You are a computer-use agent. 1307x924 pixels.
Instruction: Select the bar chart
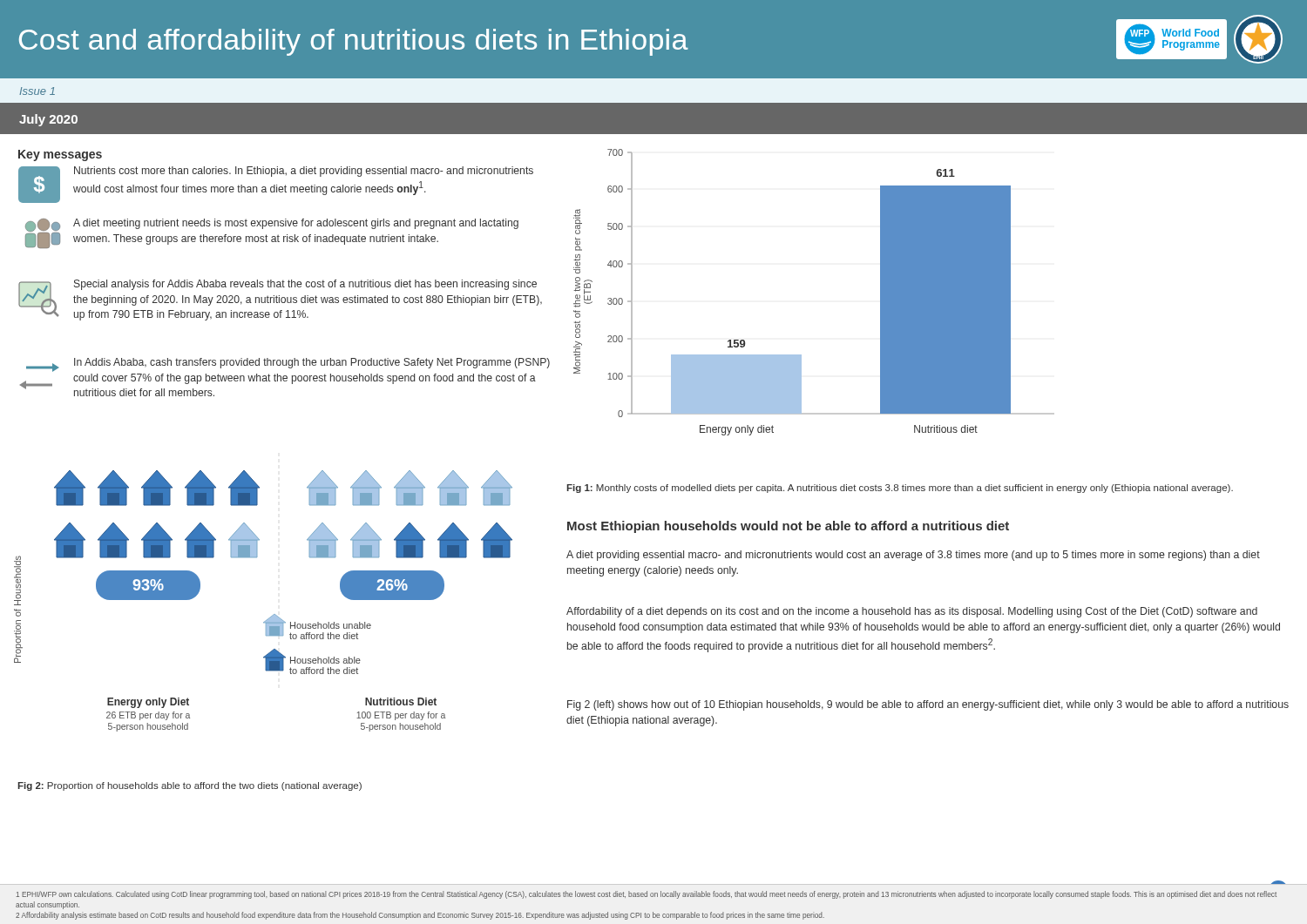pyautogui.click(x=823, y=305)
